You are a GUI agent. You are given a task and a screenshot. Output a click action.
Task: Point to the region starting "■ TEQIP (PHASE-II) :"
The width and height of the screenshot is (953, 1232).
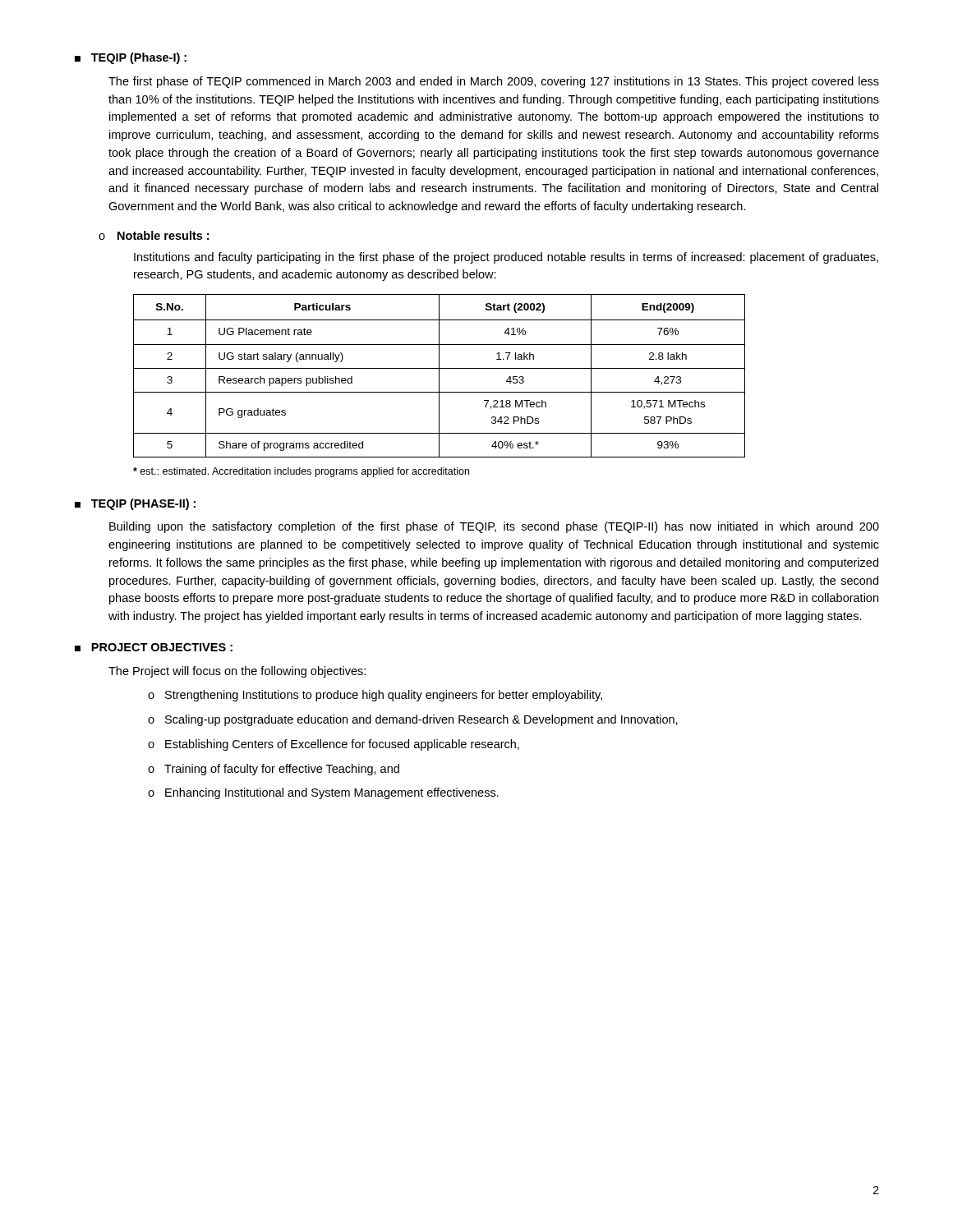[135, 504]
